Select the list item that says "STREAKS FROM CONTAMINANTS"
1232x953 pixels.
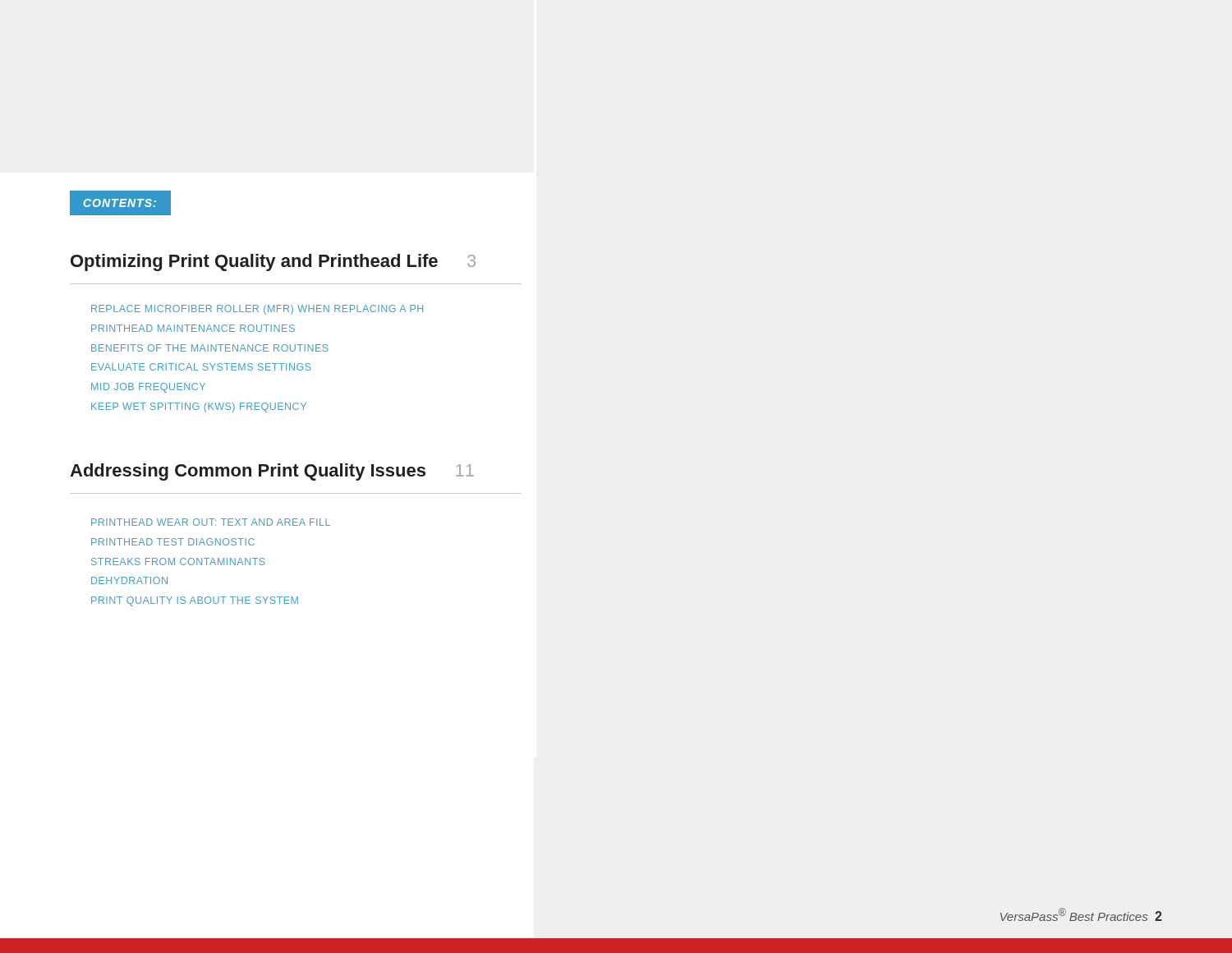(x=178, y=562)
